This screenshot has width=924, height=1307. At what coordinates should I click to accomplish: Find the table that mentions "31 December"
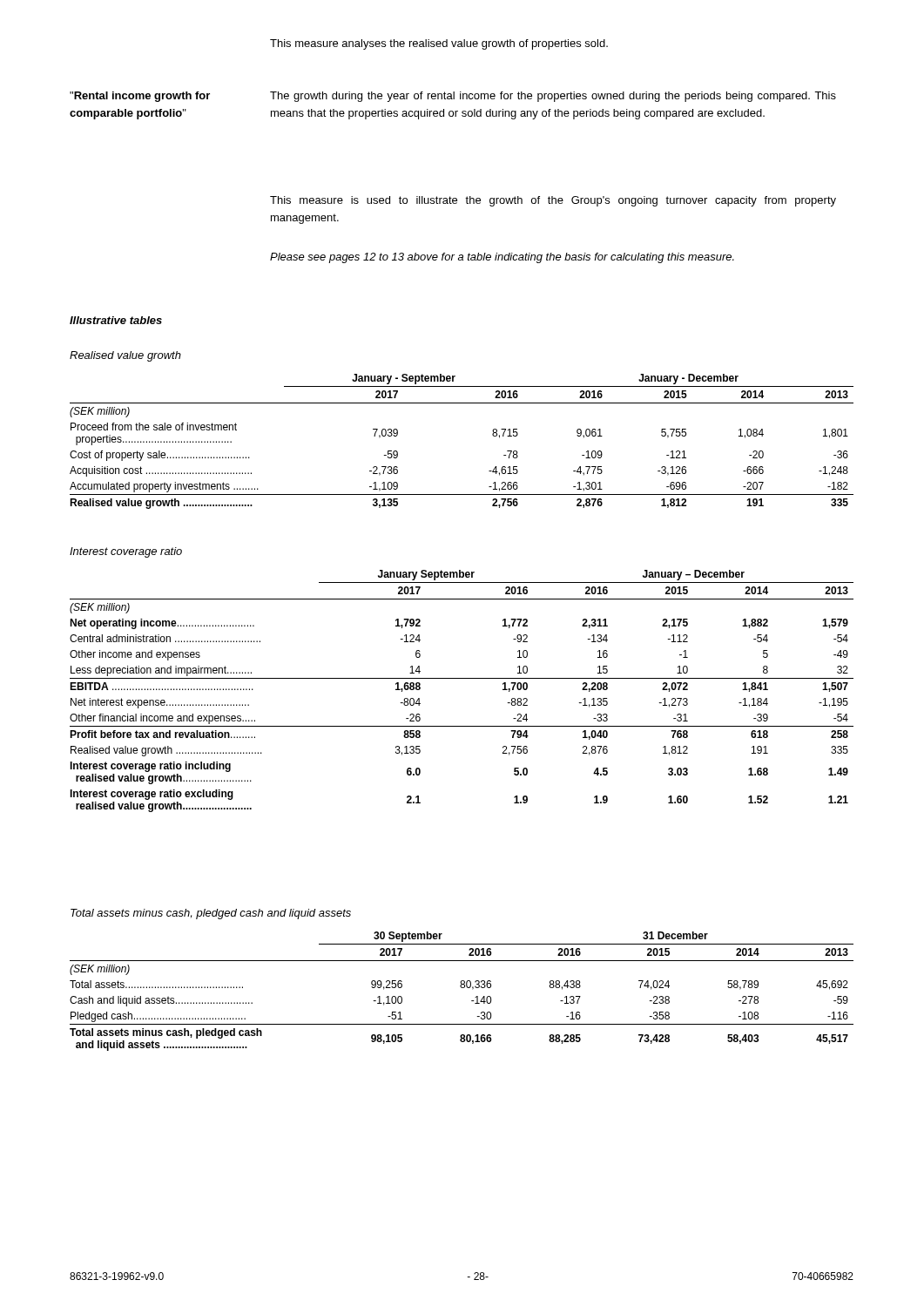coord(462,990)
